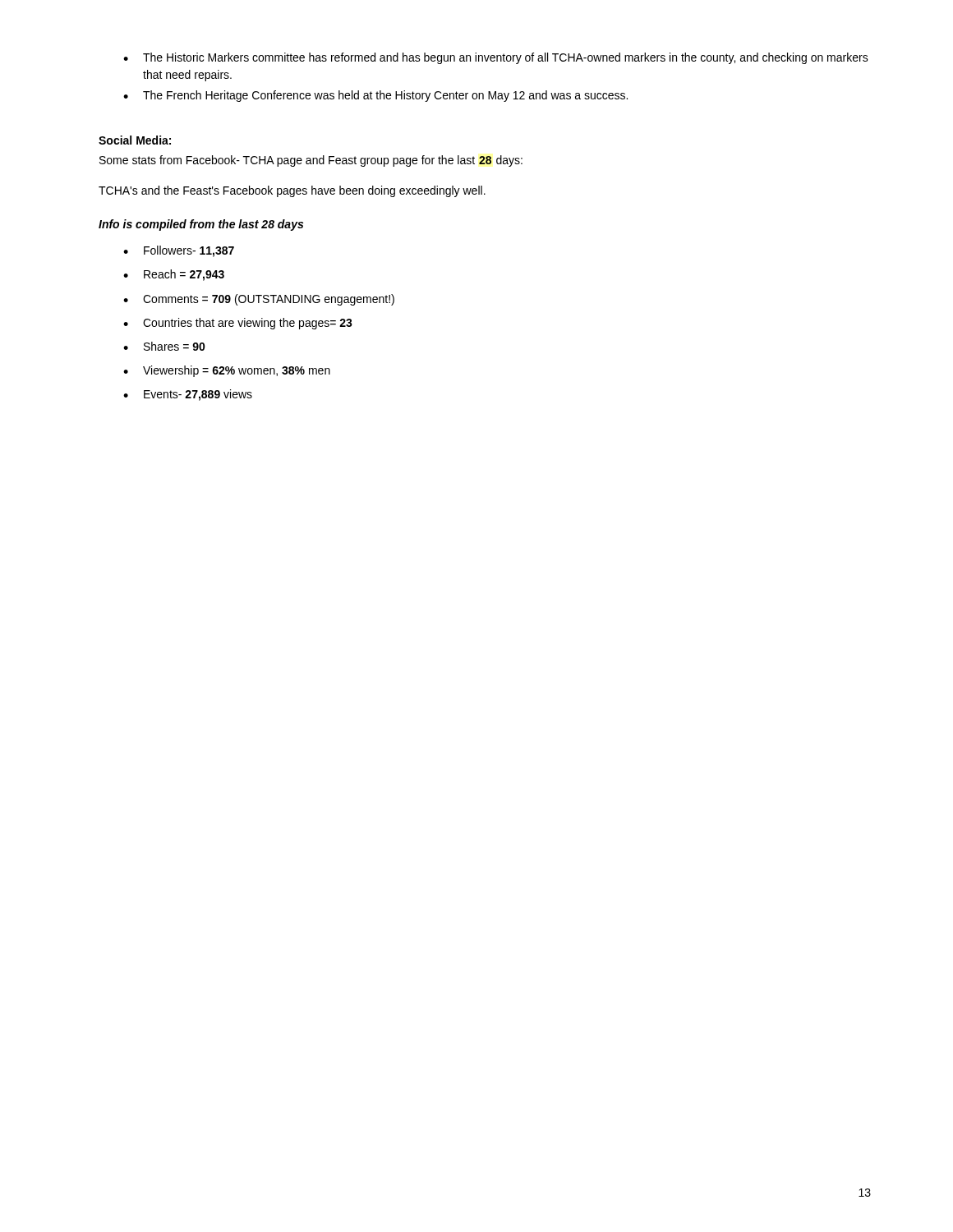Find "Social Media:" on this page
This screenshot has width=953, height=1232.
pos(135,141)
